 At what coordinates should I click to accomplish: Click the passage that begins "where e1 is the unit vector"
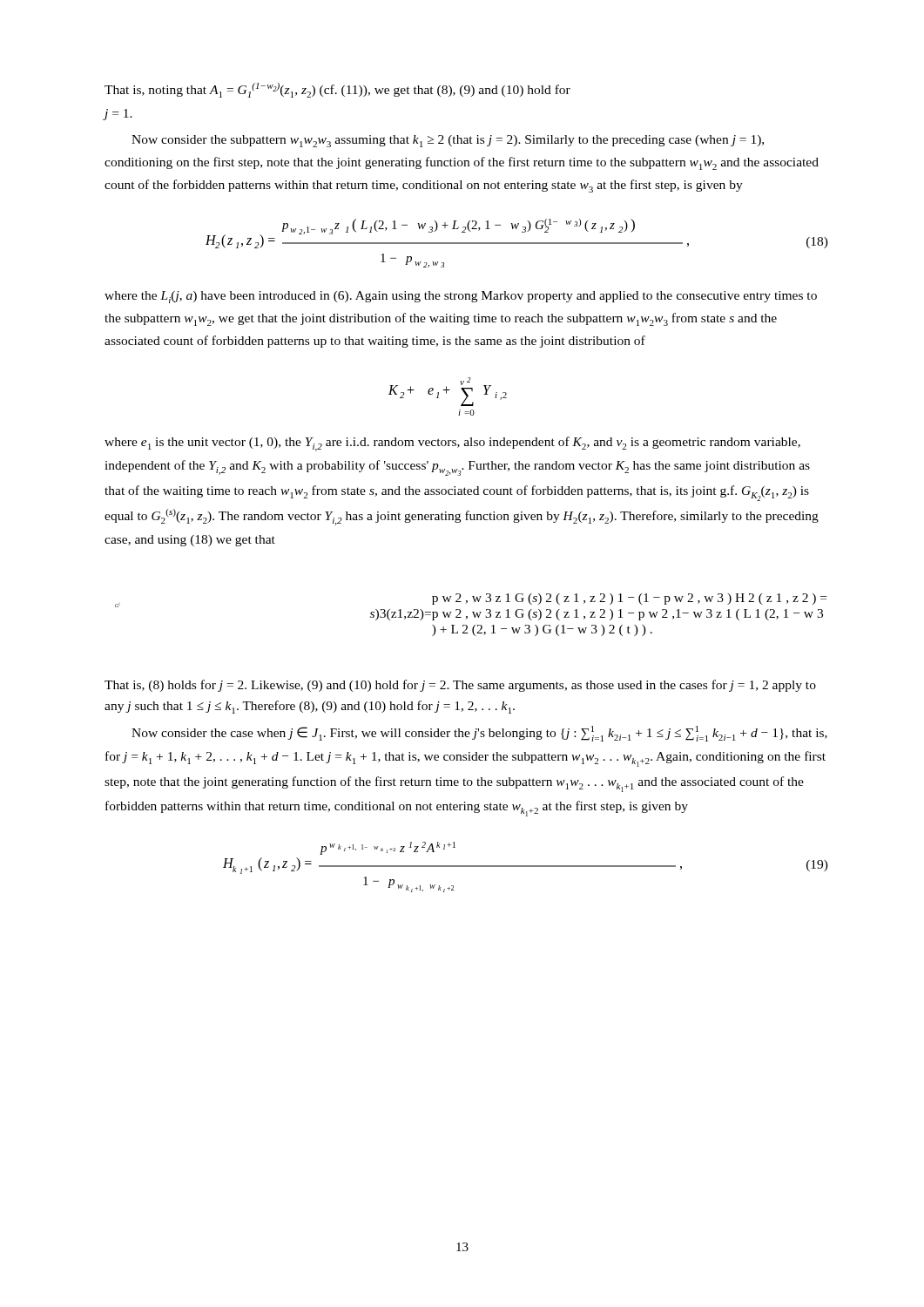(466, 491)
